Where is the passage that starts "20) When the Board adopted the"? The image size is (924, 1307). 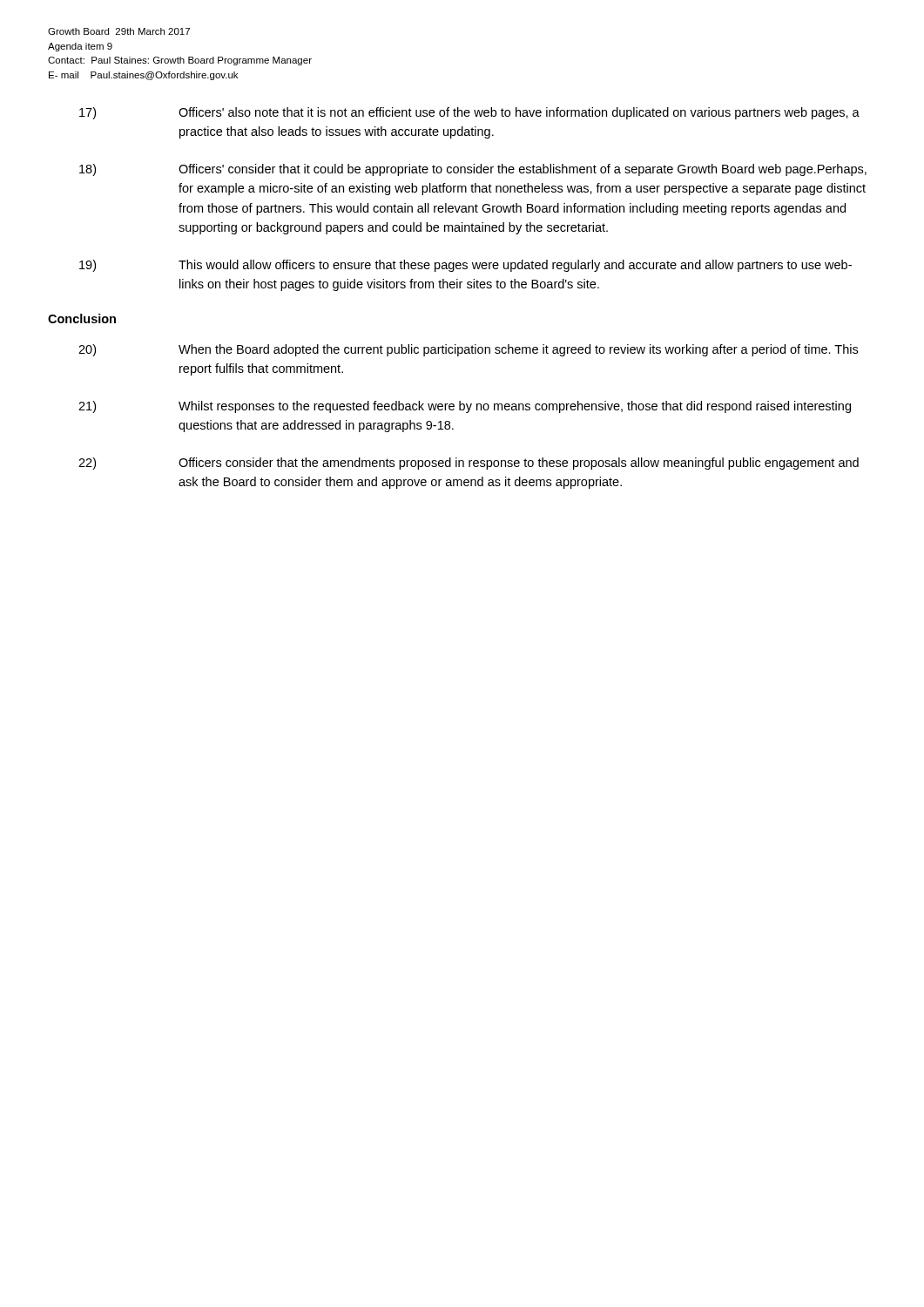pyautogui.click(x=458, y=359)
